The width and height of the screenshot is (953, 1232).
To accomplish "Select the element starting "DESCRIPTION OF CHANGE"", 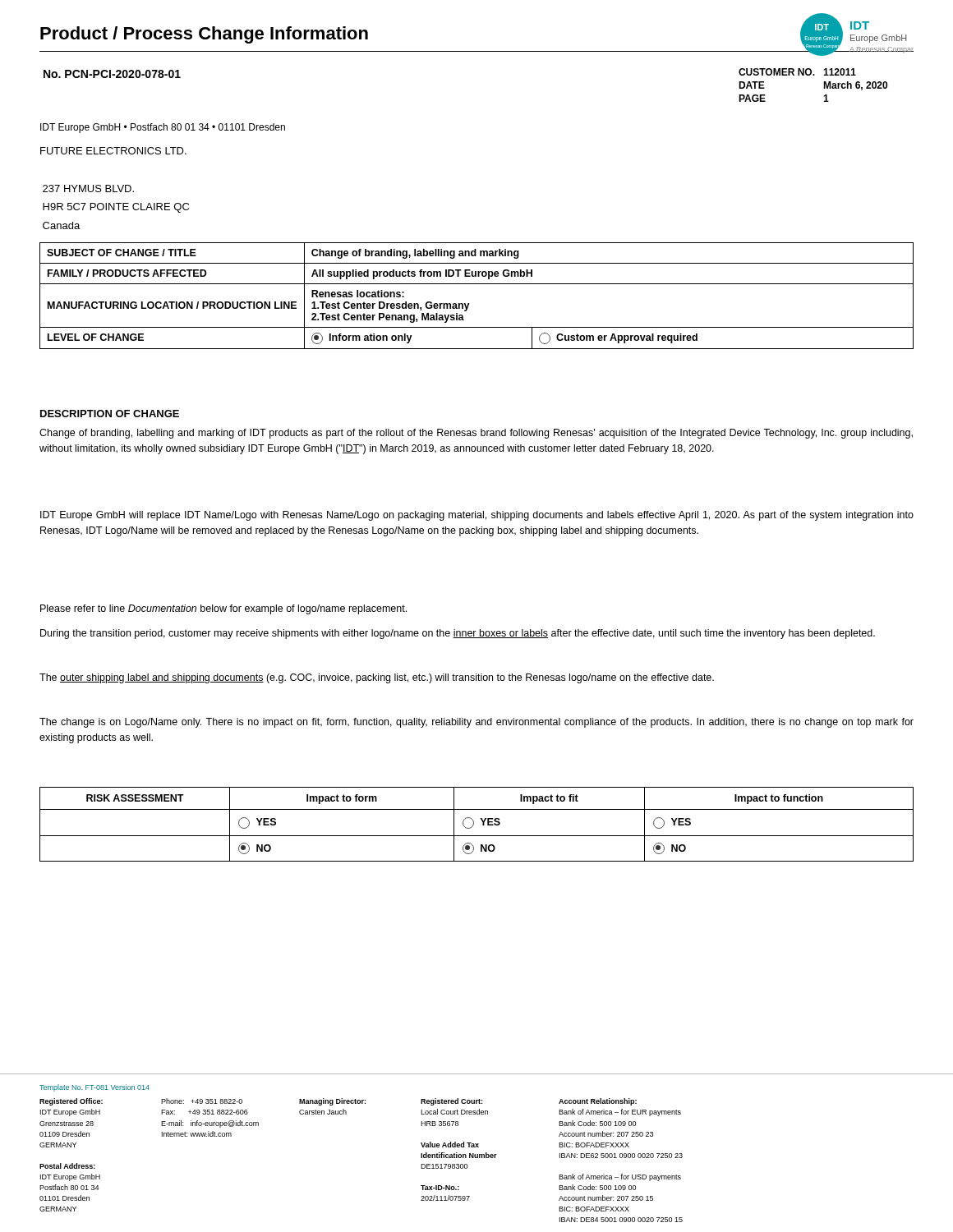I will [109, 414].
